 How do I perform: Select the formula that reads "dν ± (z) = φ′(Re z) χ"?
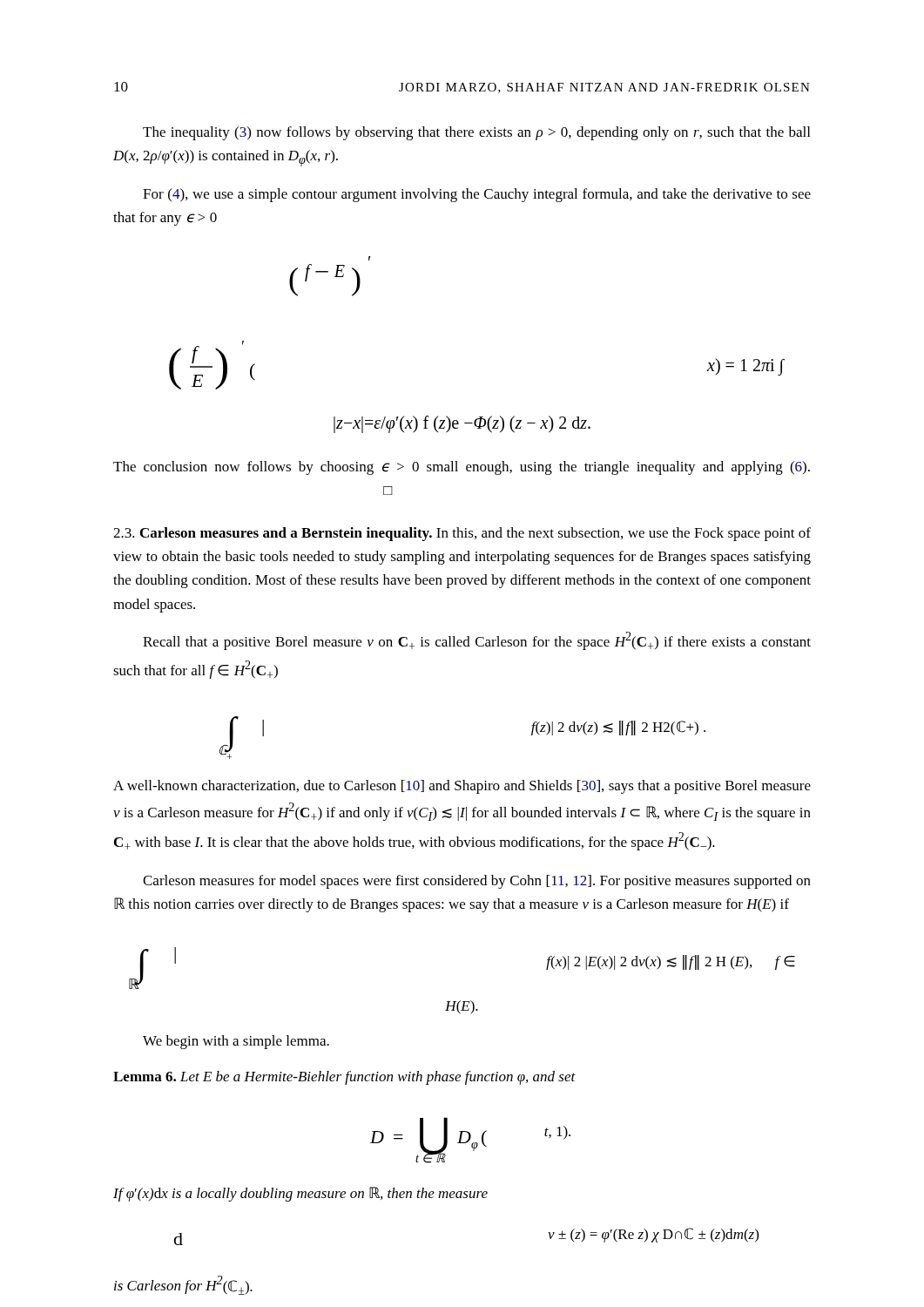(178, 1237)
